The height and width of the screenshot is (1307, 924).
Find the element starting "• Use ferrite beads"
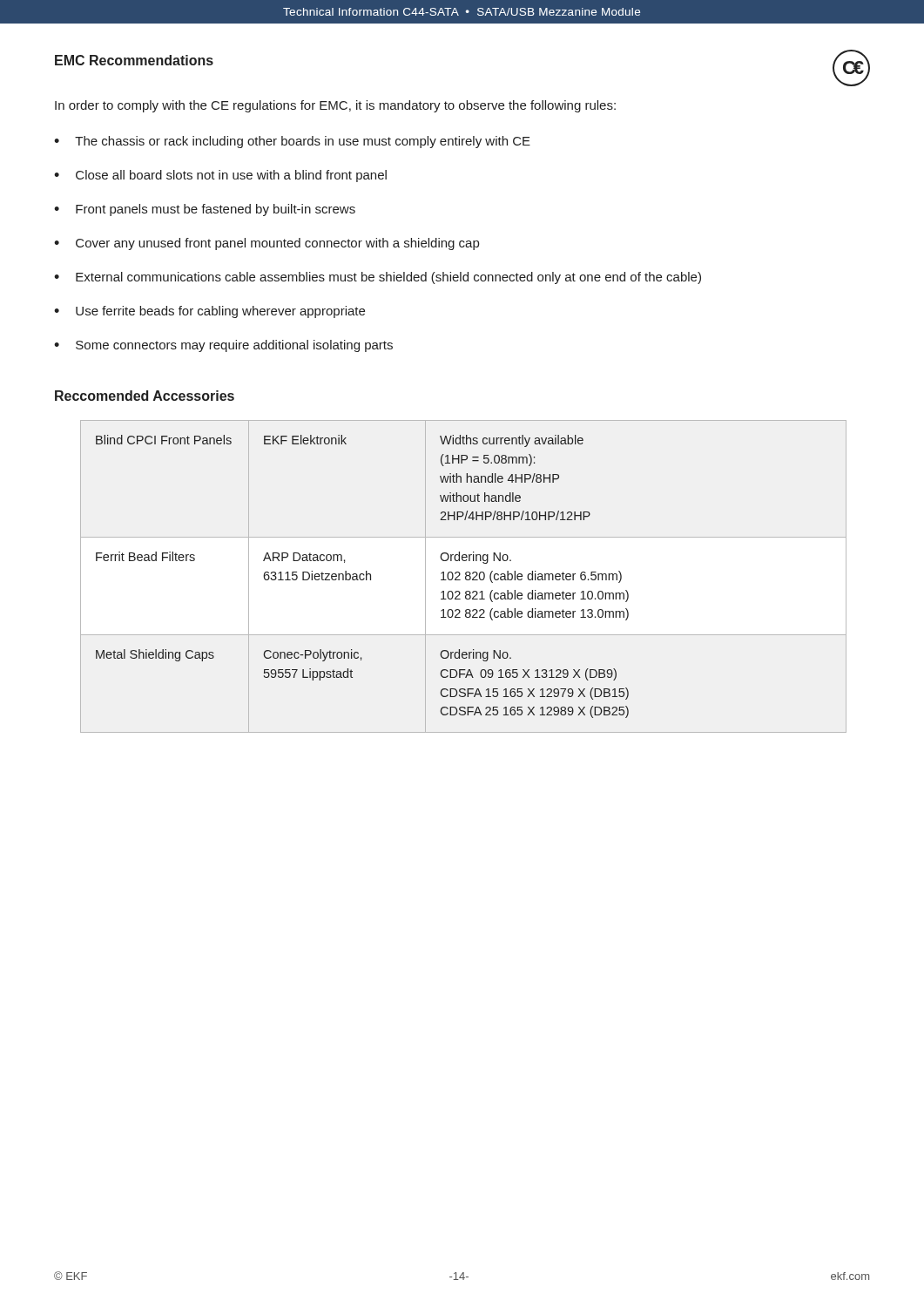210,312
